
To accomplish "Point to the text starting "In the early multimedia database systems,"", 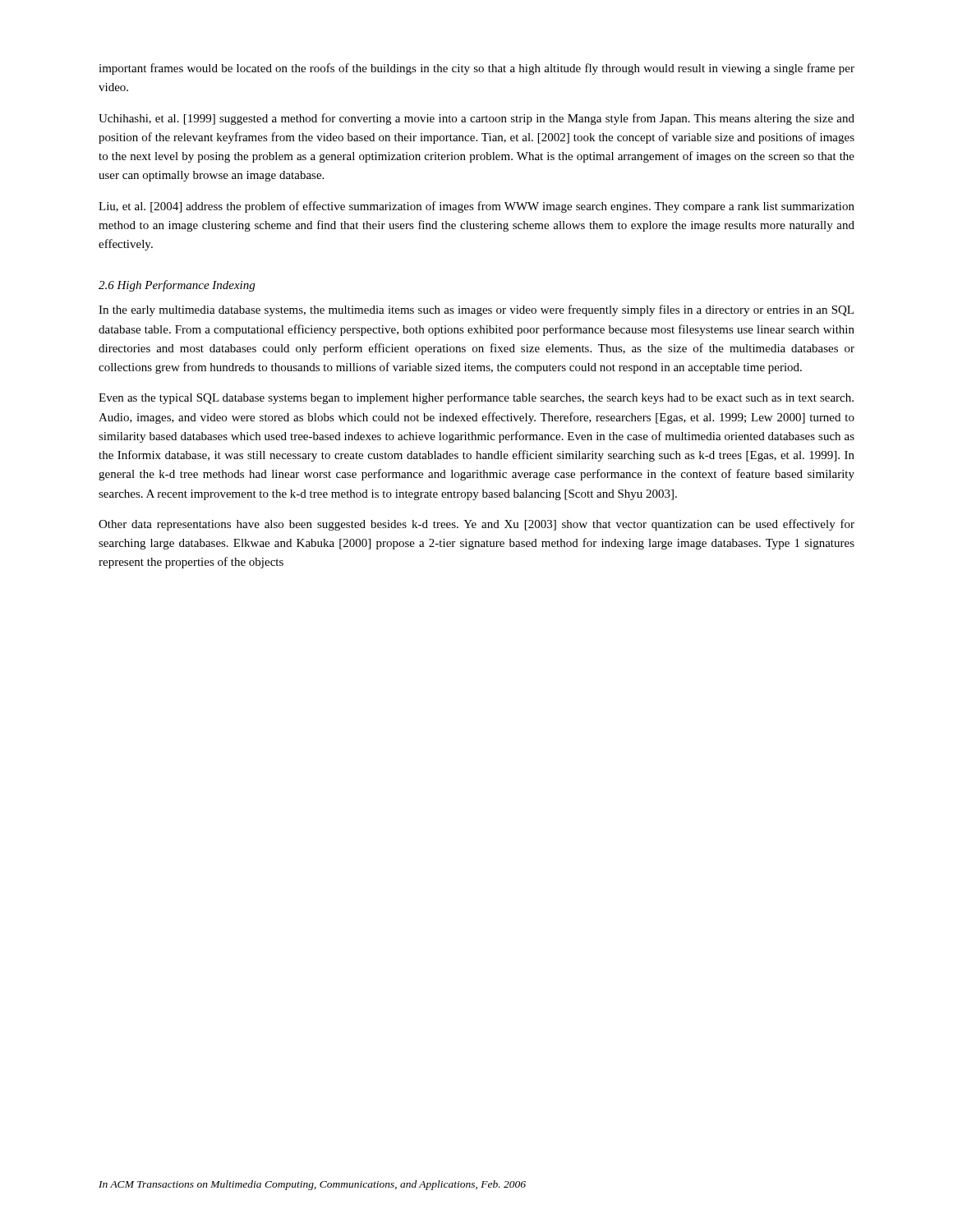I will (476, 339).
